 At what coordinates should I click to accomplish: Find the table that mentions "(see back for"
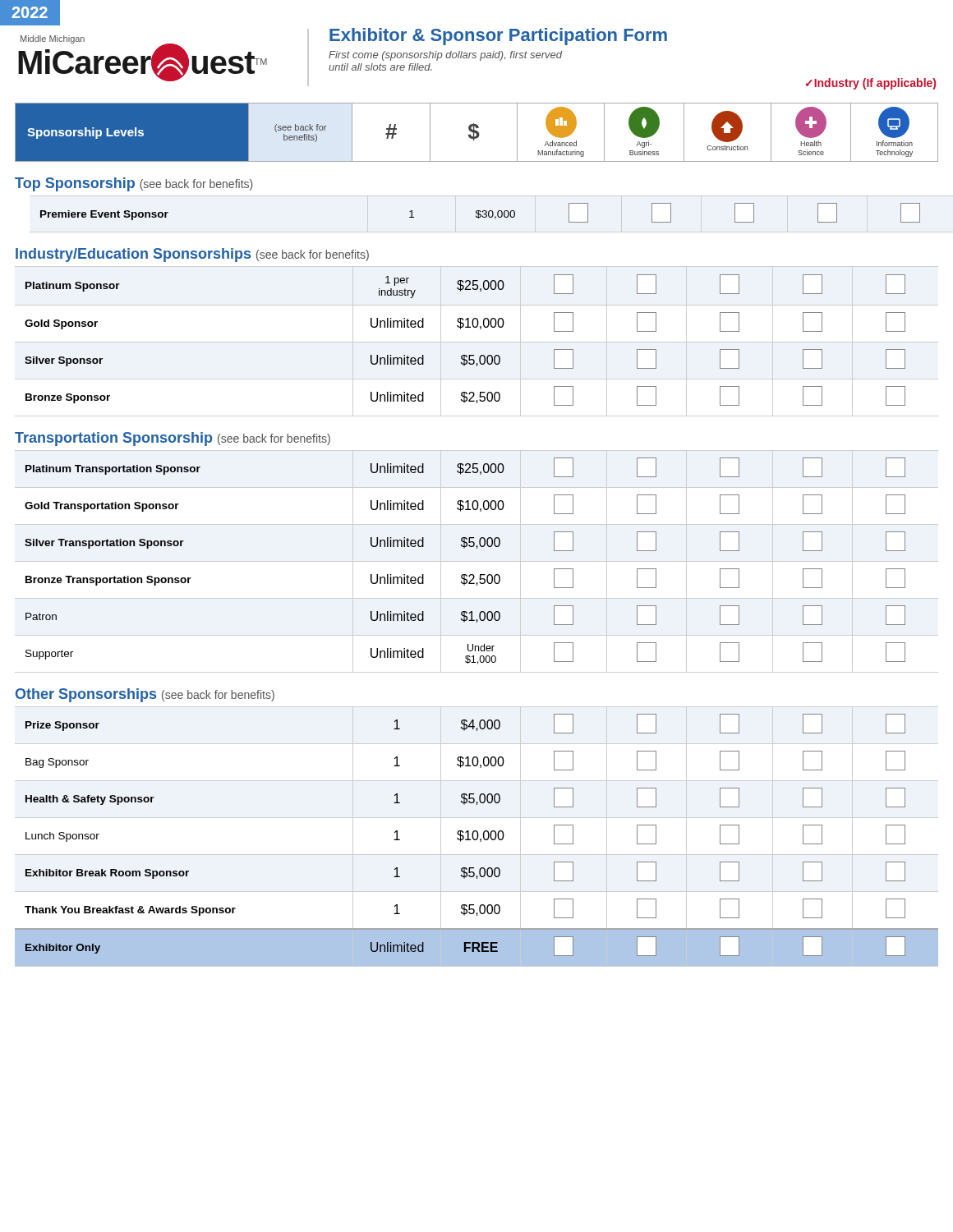click(x=476, y=132)
